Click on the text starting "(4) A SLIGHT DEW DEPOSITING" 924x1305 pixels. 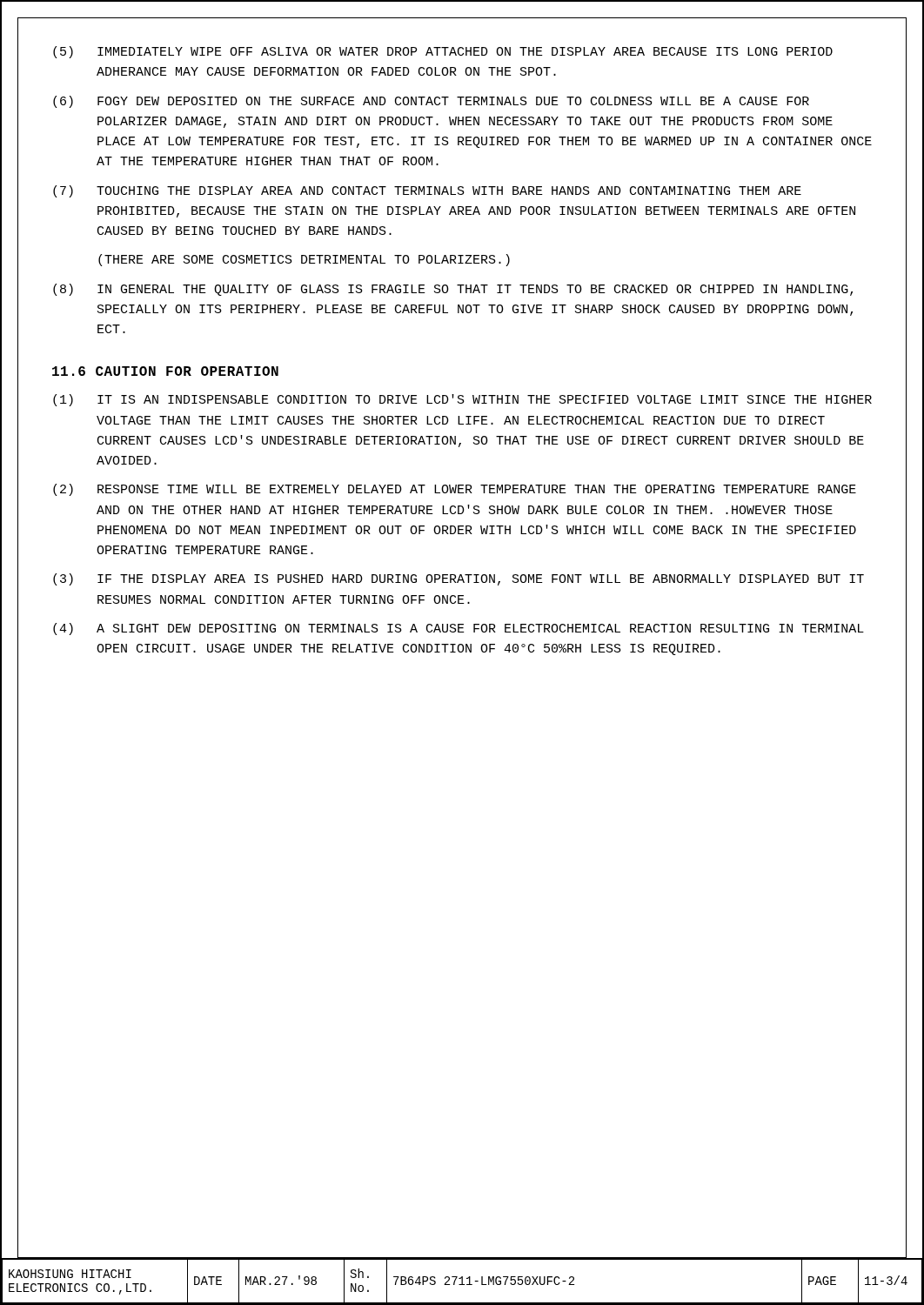point(462,639)
